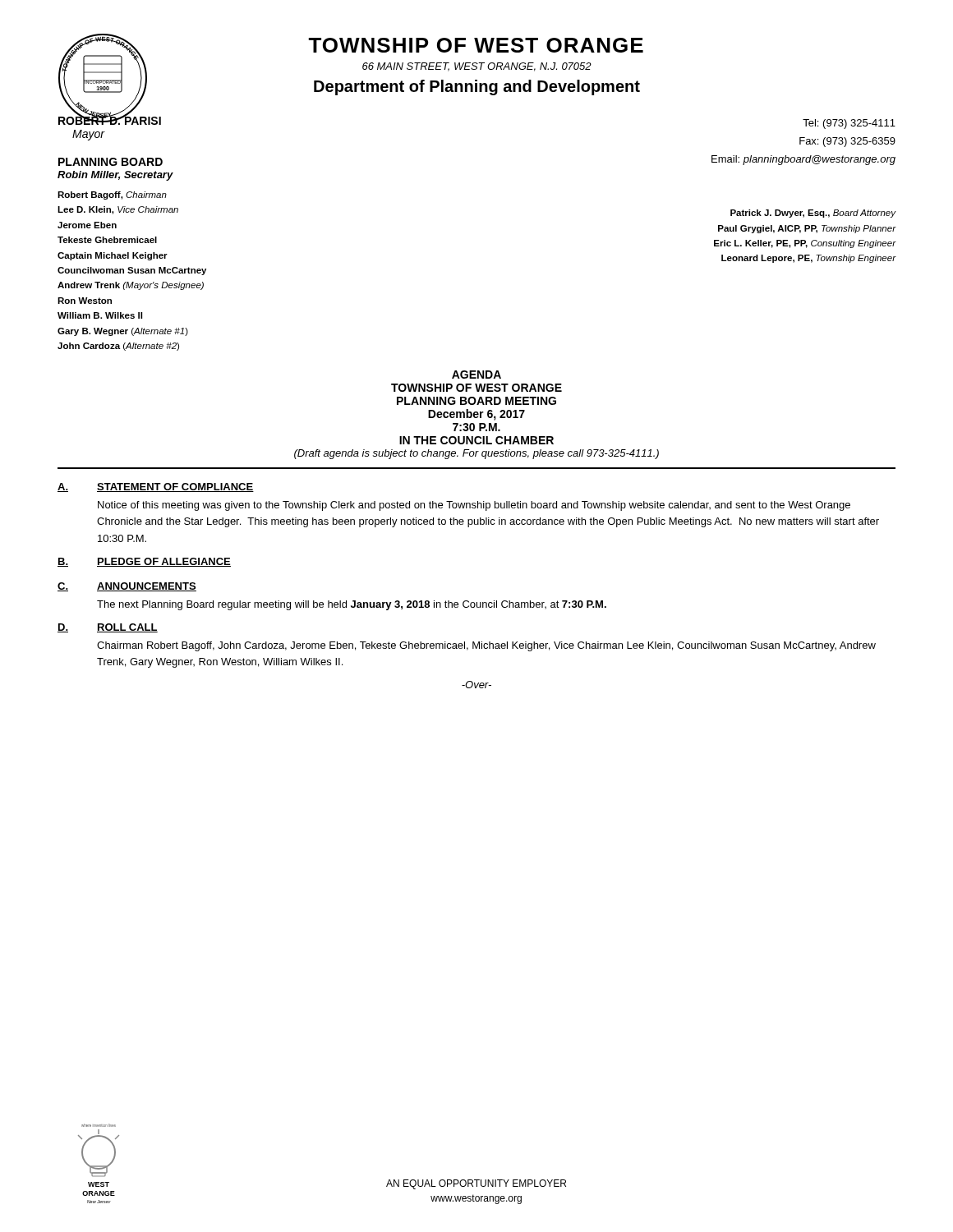
Task: Click where it says "ROLL CALL"
Action: coord(127,627)
